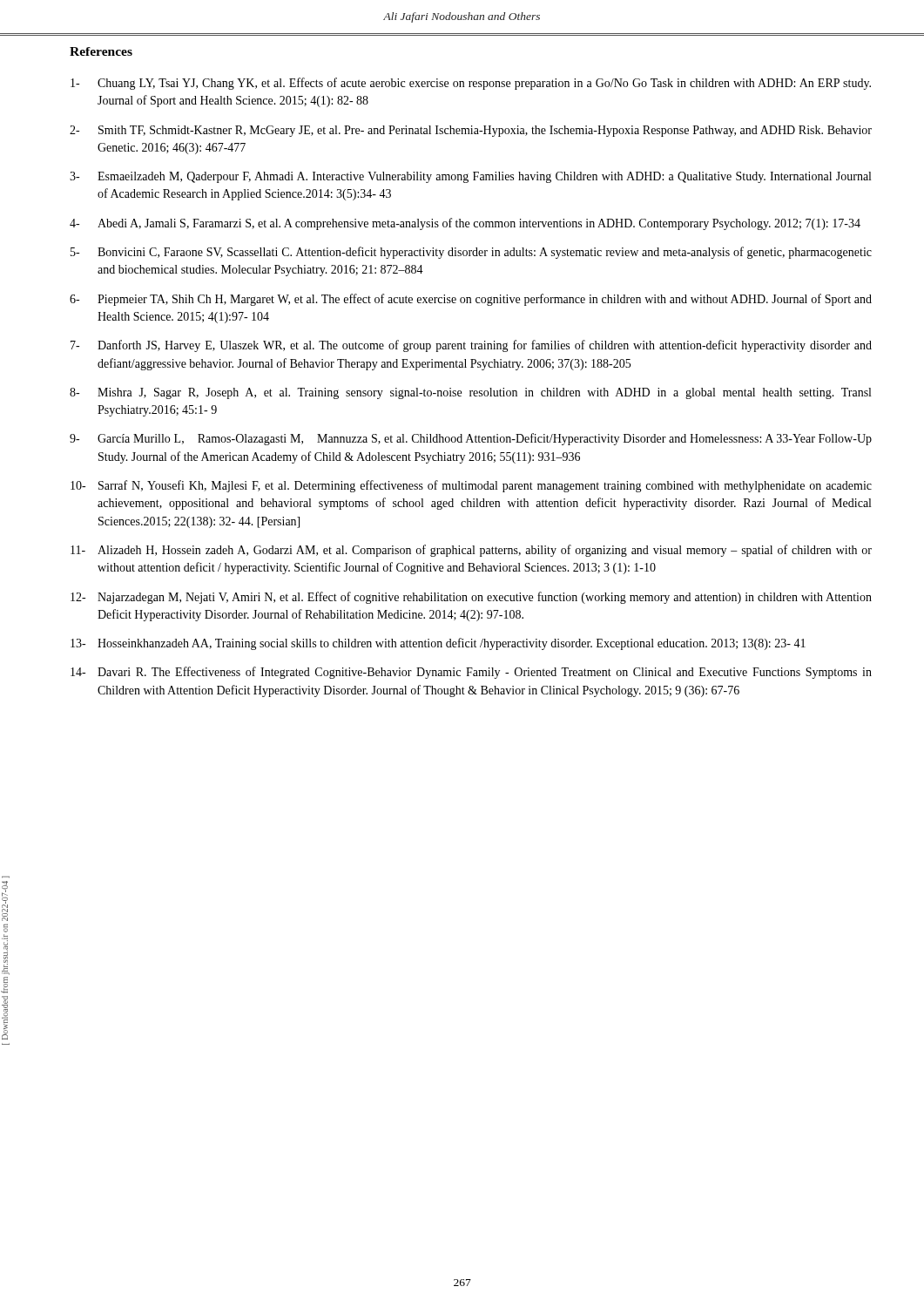Locate the block of text that opens with "4- Abedi A, Jamali"

coord(471,224)
